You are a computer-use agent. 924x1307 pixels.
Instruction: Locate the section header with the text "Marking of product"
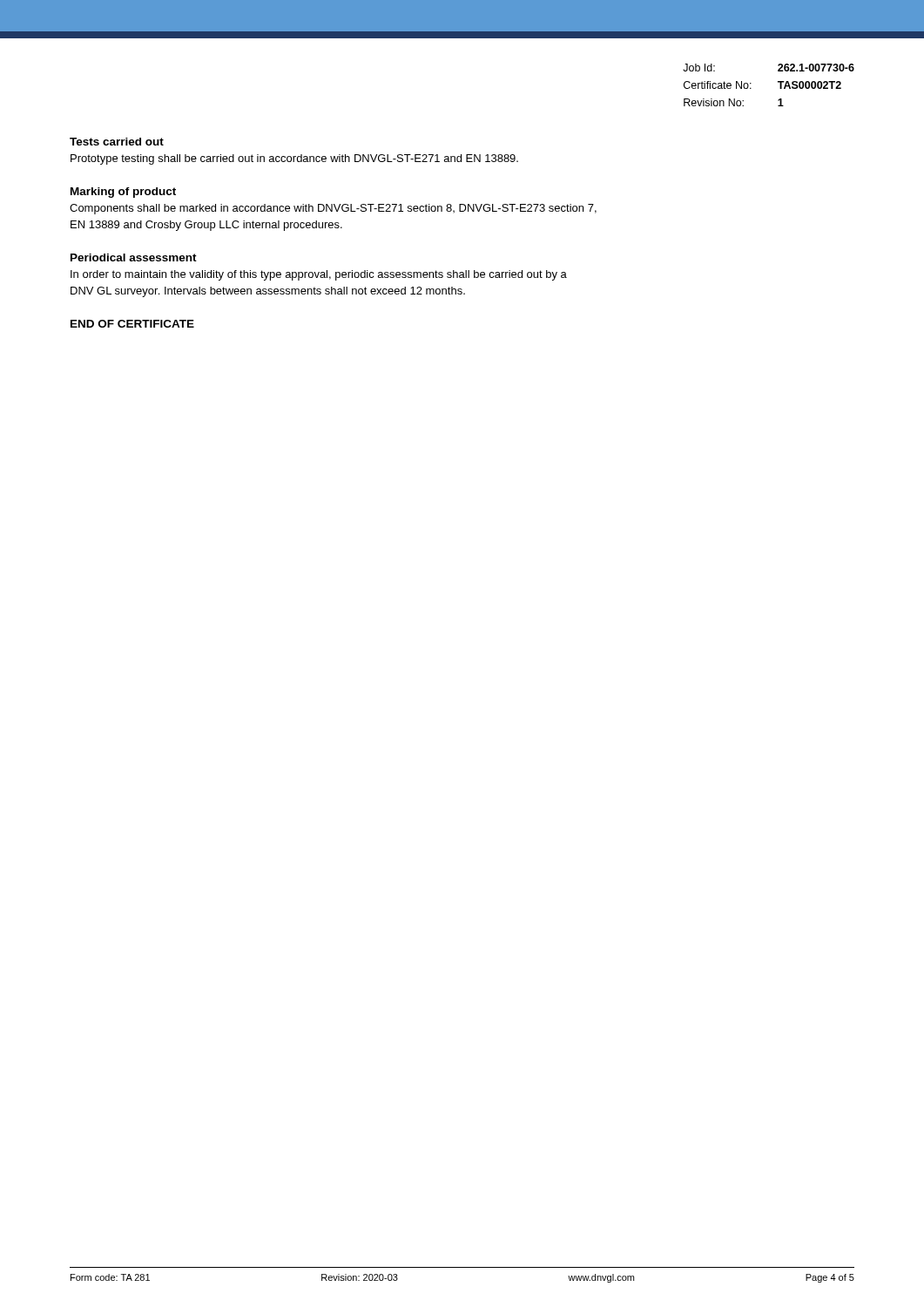pos(123,191)
